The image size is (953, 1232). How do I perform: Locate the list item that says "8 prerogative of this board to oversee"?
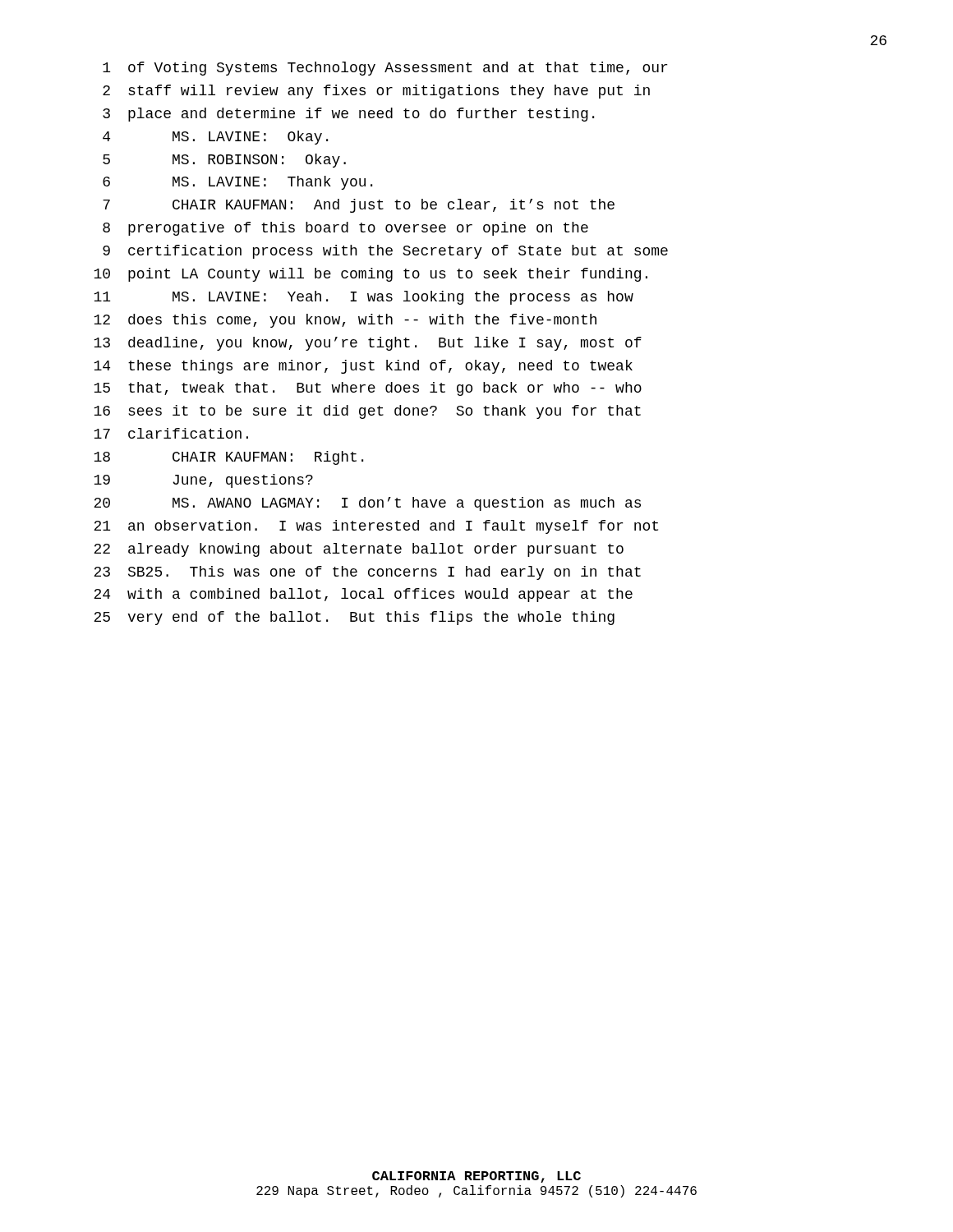[476, 229]
